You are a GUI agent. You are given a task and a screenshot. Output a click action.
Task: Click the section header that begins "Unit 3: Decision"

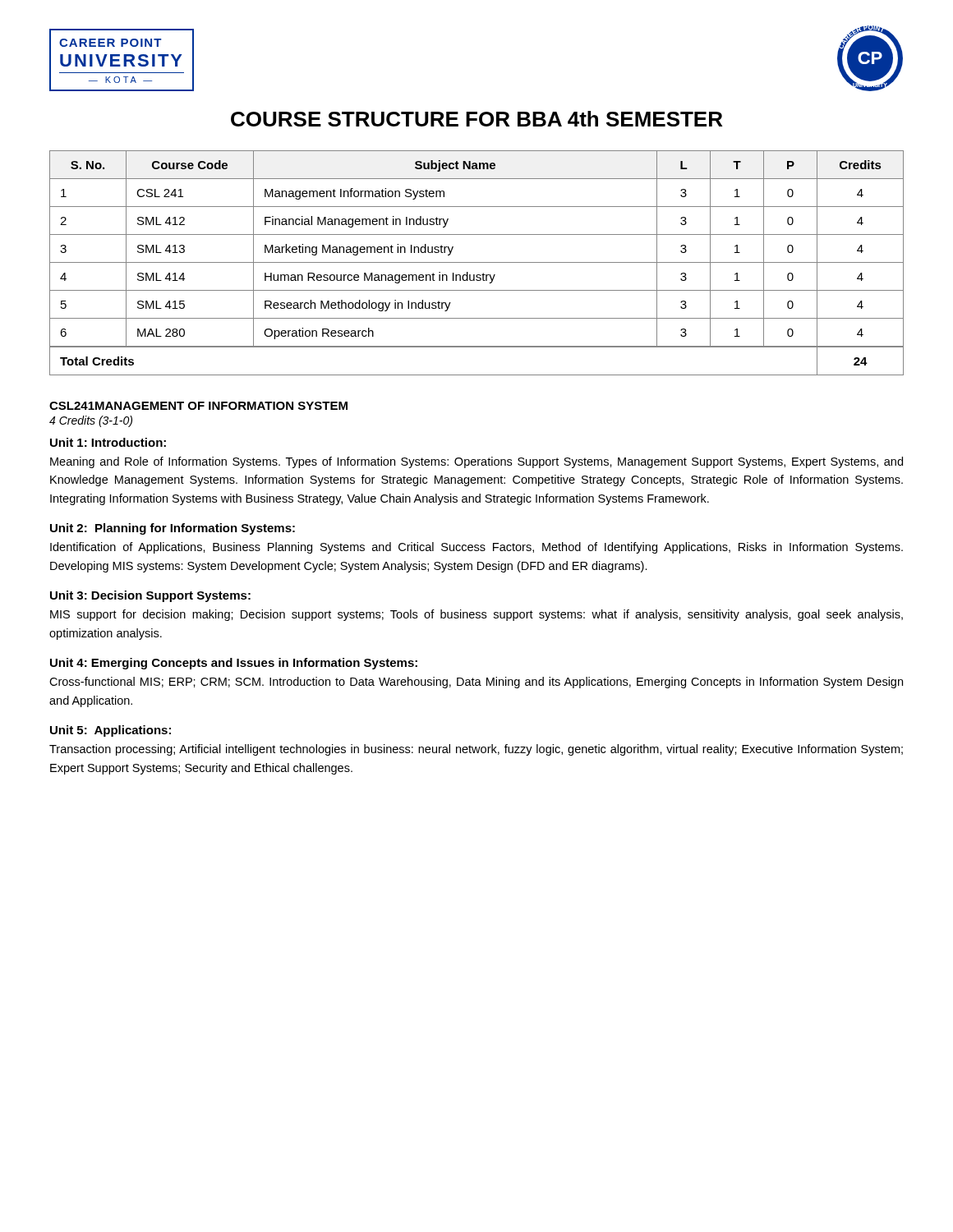click(x=150, y=595)
